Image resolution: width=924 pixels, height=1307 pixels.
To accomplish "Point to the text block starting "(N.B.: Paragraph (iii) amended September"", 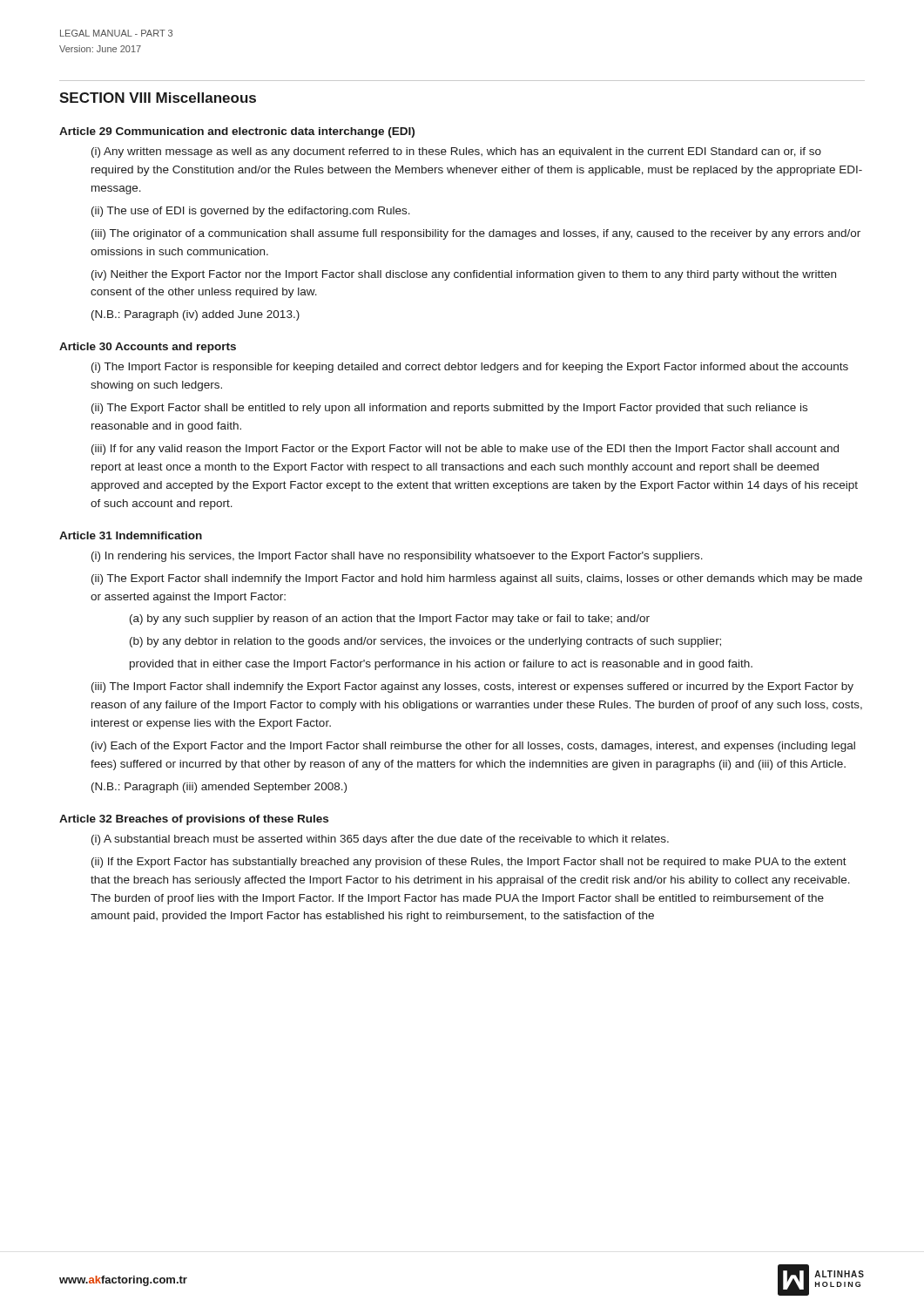I will click(219, 786).
